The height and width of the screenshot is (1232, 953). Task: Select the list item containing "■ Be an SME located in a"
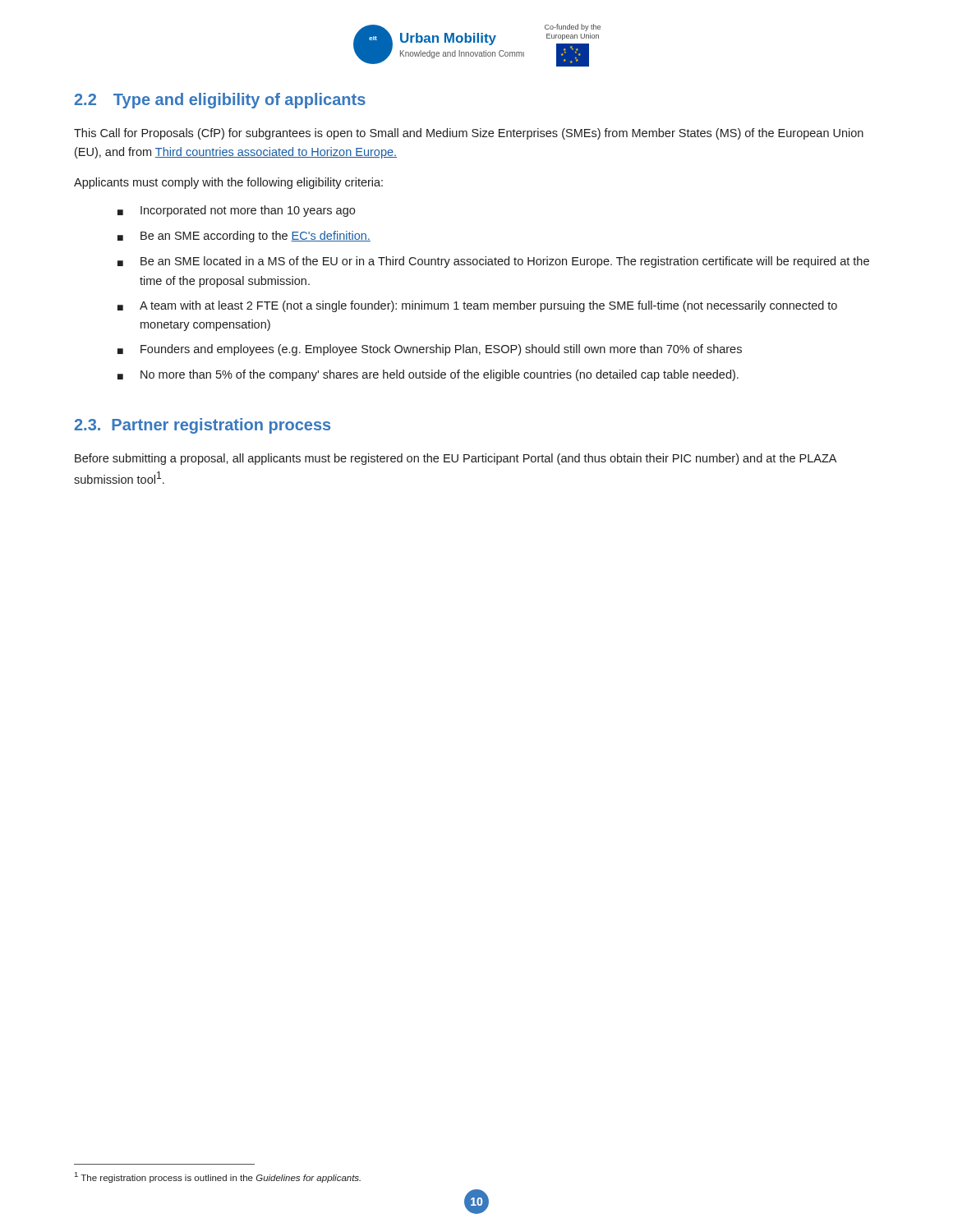(x=498, y=271)
